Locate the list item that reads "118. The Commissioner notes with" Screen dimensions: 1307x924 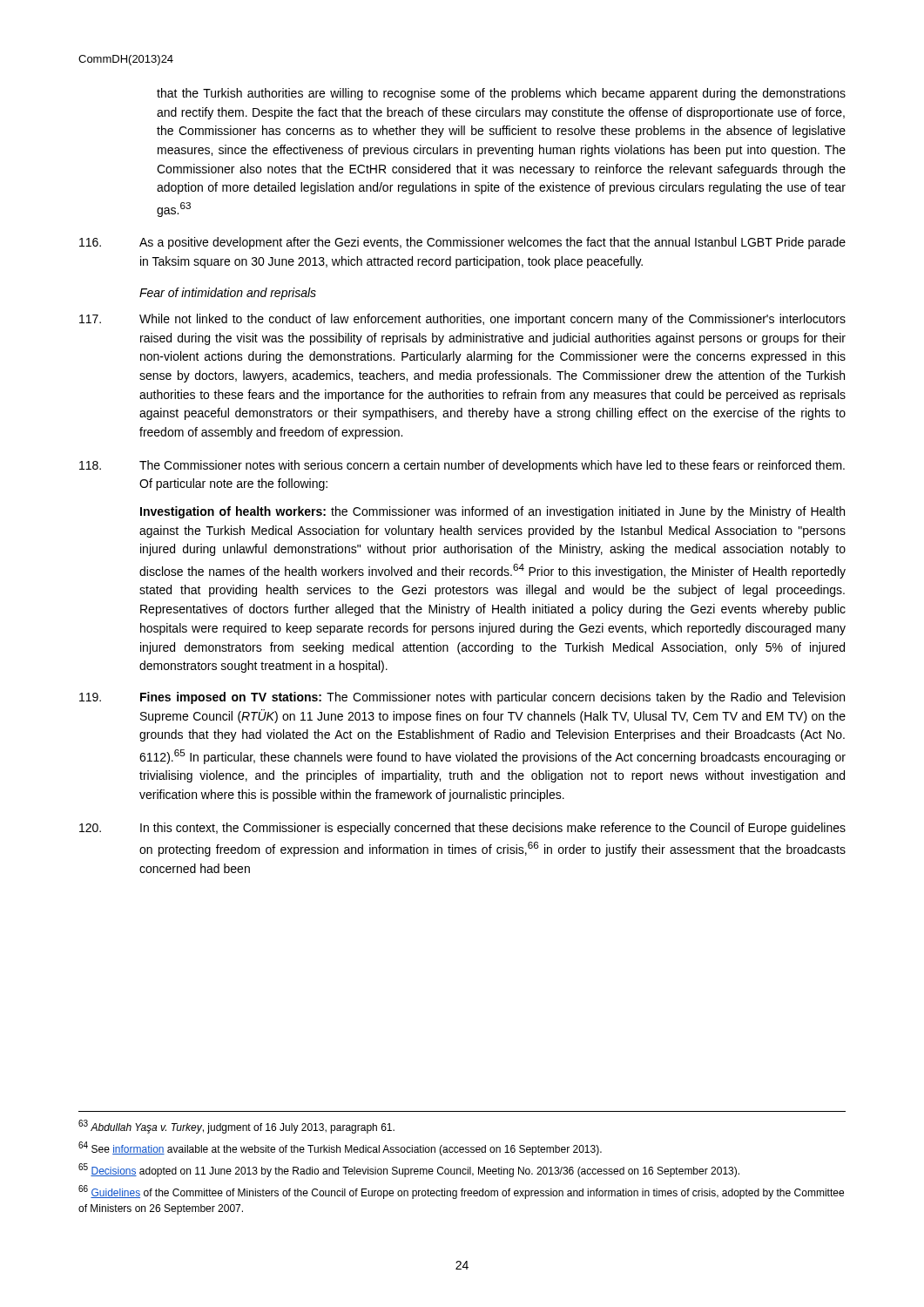click(462, 475)
